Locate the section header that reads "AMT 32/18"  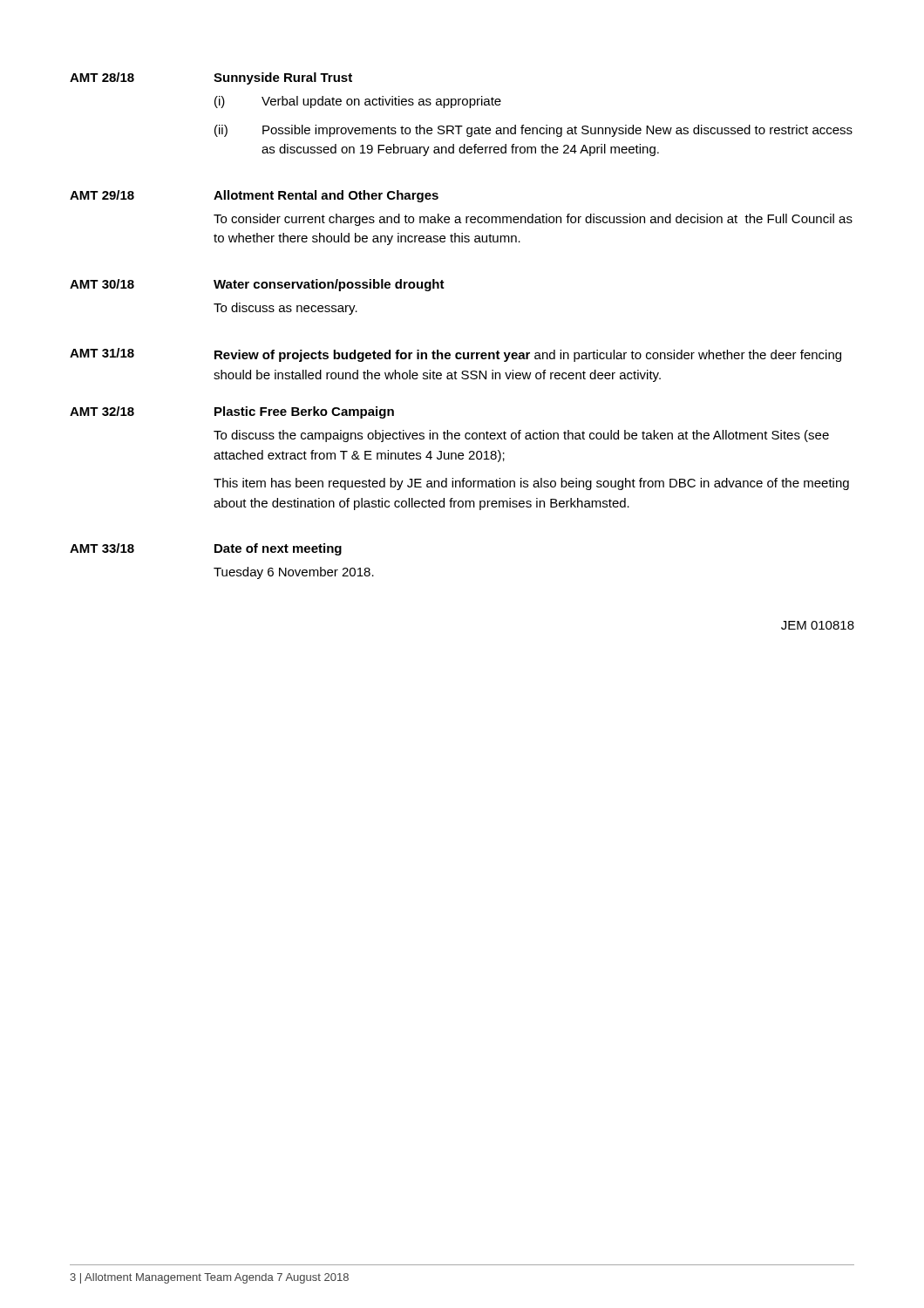tap(102, 411)
